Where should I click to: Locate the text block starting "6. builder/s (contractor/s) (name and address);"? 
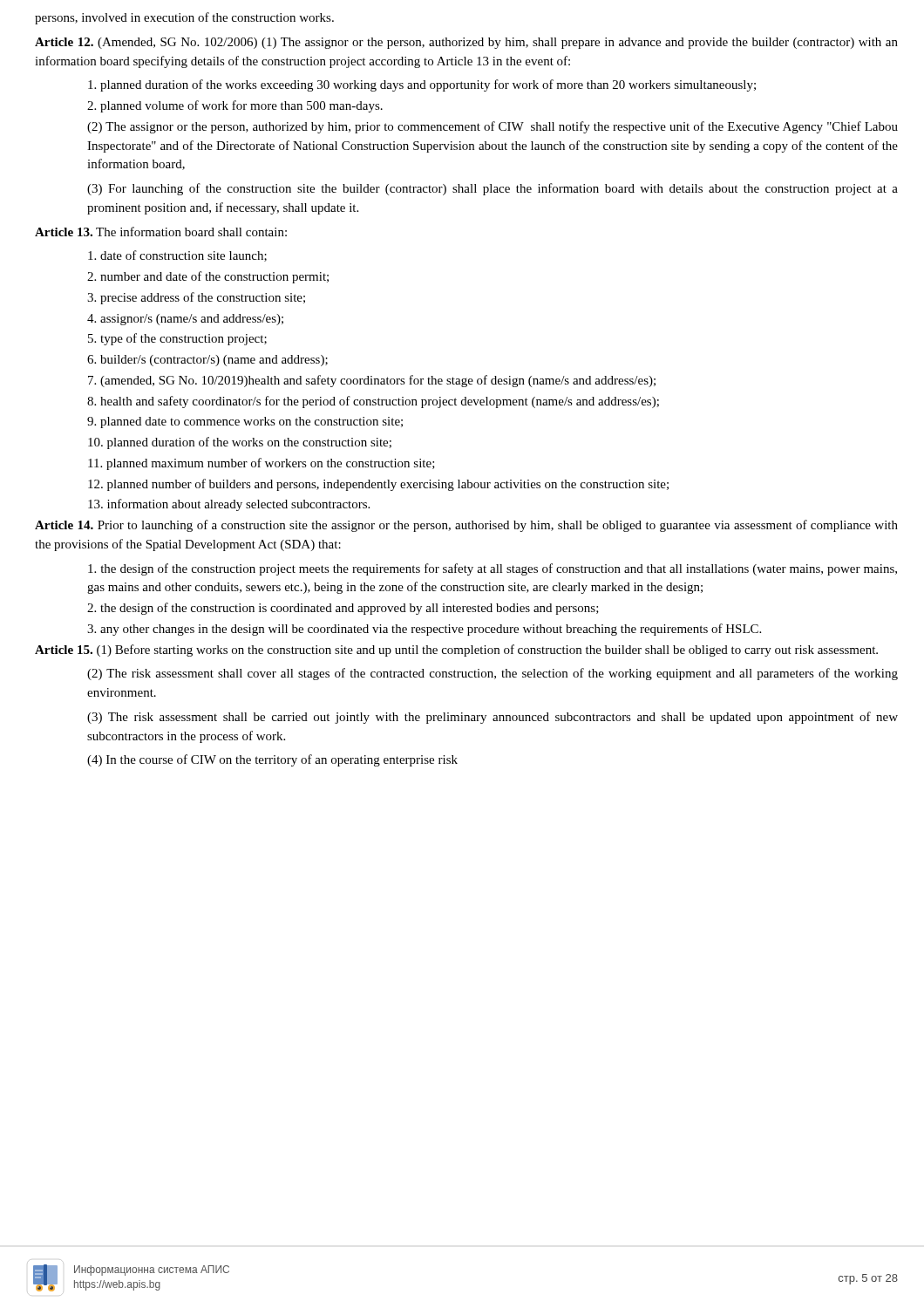[207, 361]
